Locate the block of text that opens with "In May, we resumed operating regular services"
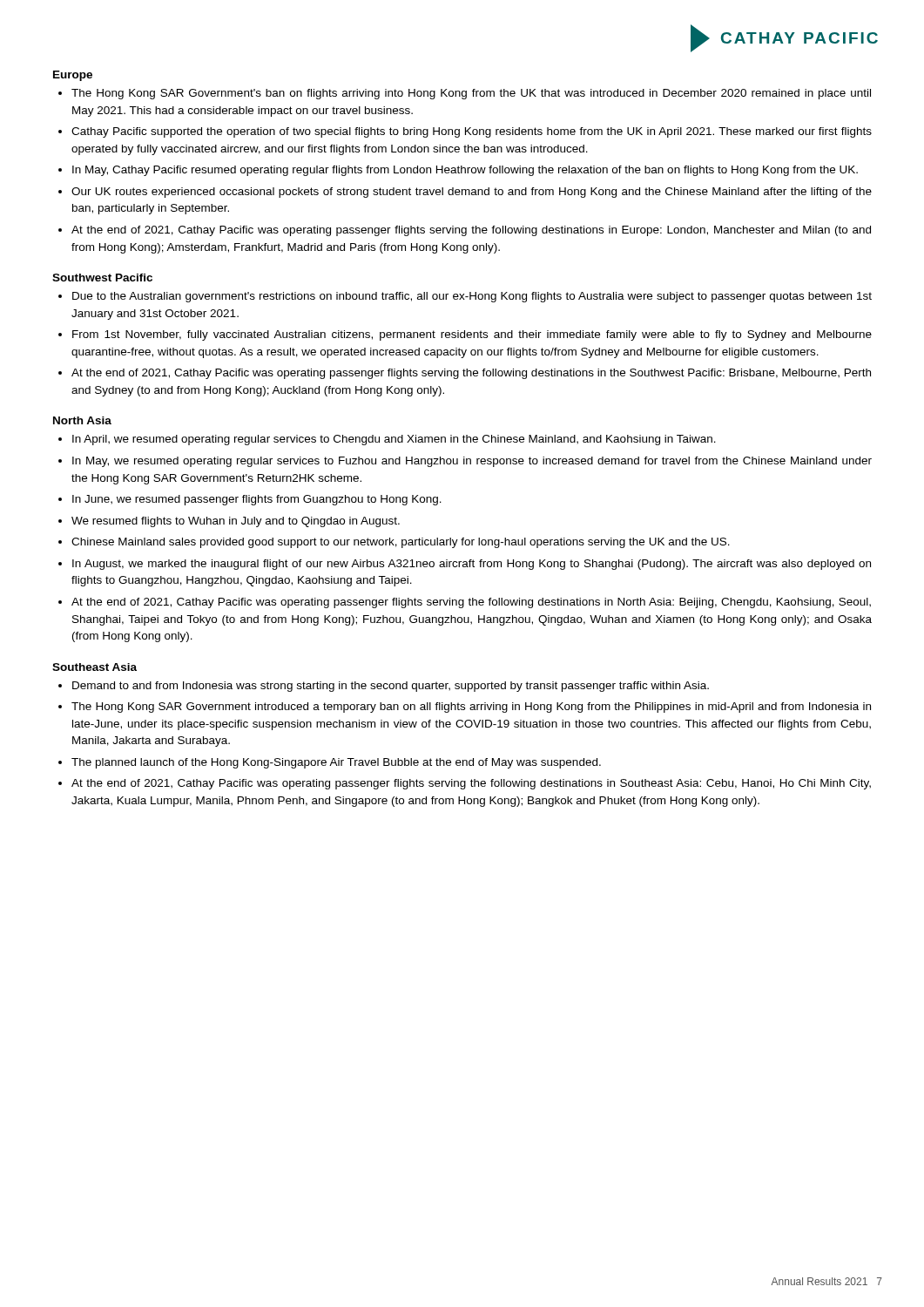Viewport: 924px width, 1307px height. [472, 469]
